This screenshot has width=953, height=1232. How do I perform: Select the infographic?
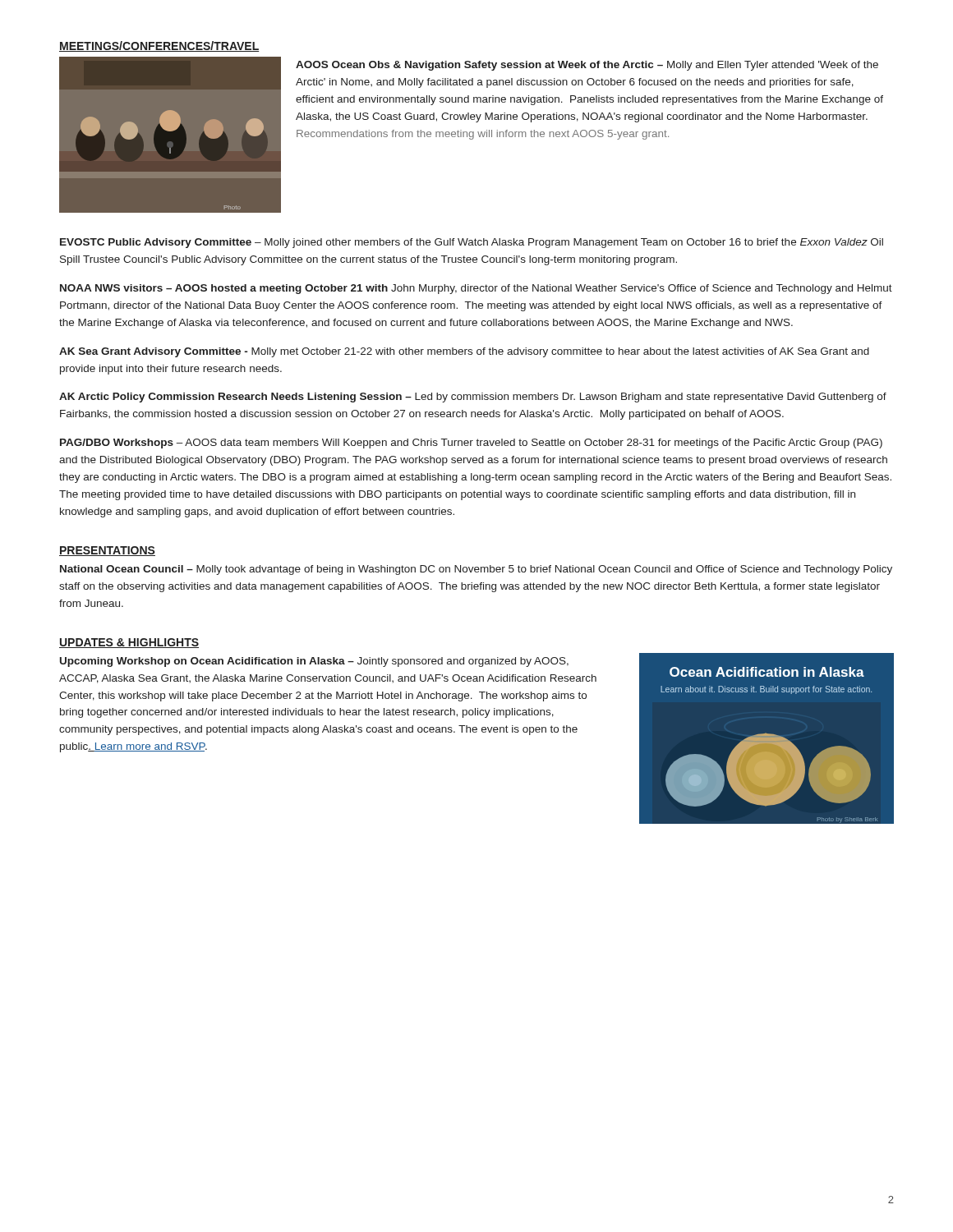point(766,738)
